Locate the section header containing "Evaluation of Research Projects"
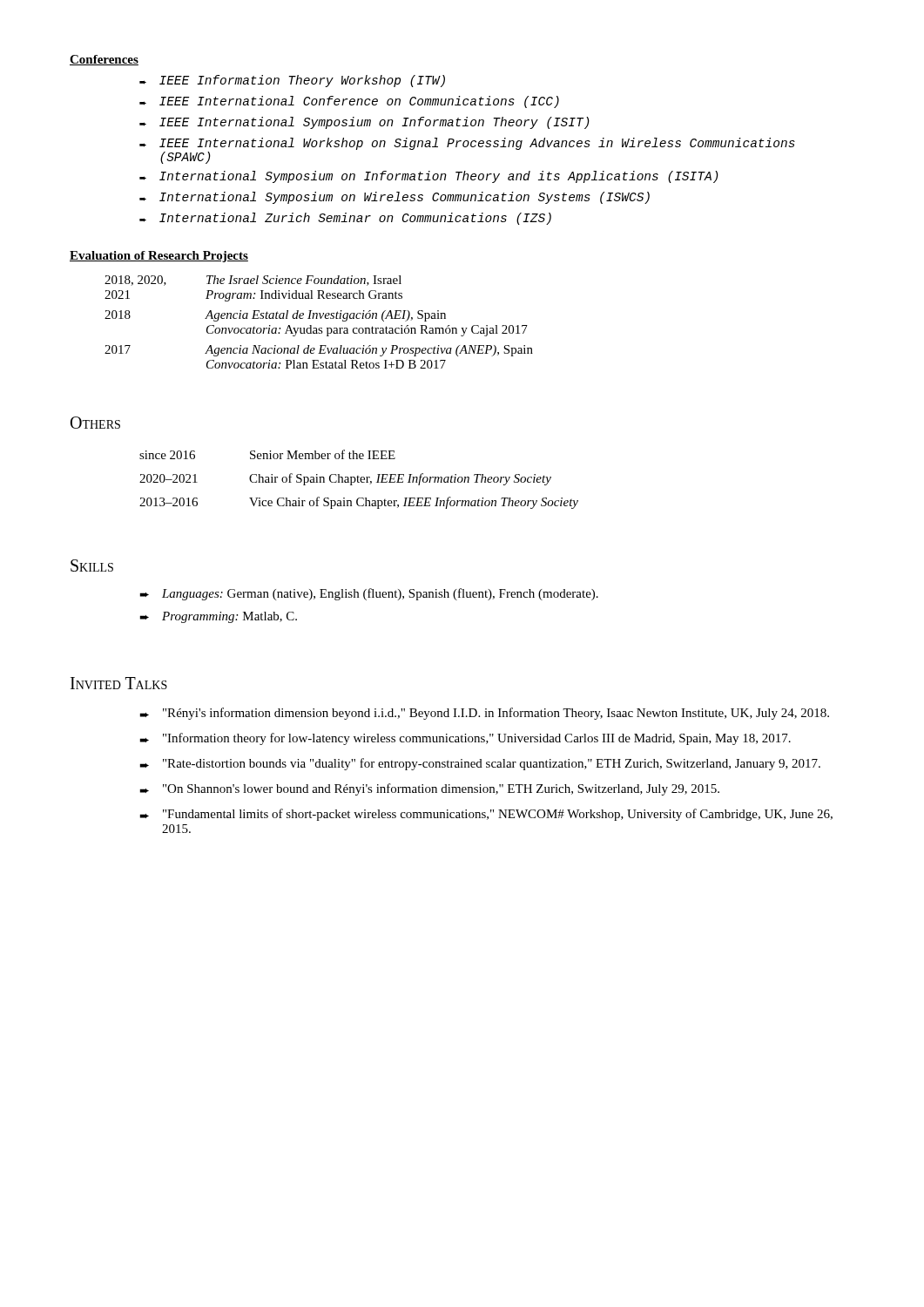 pos(159,255)
